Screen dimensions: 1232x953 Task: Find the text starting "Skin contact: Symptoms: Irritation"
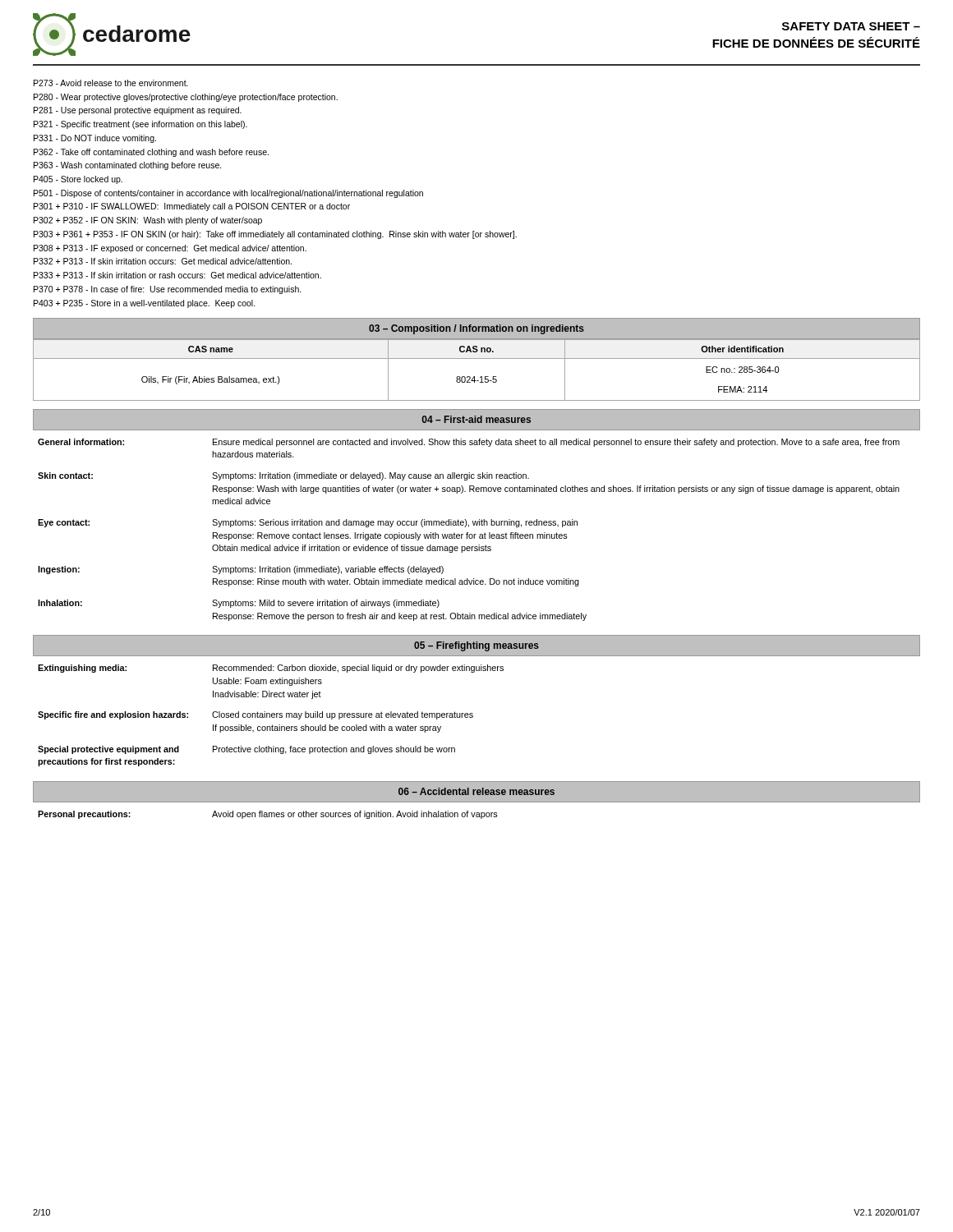click(x=476, y=489)
